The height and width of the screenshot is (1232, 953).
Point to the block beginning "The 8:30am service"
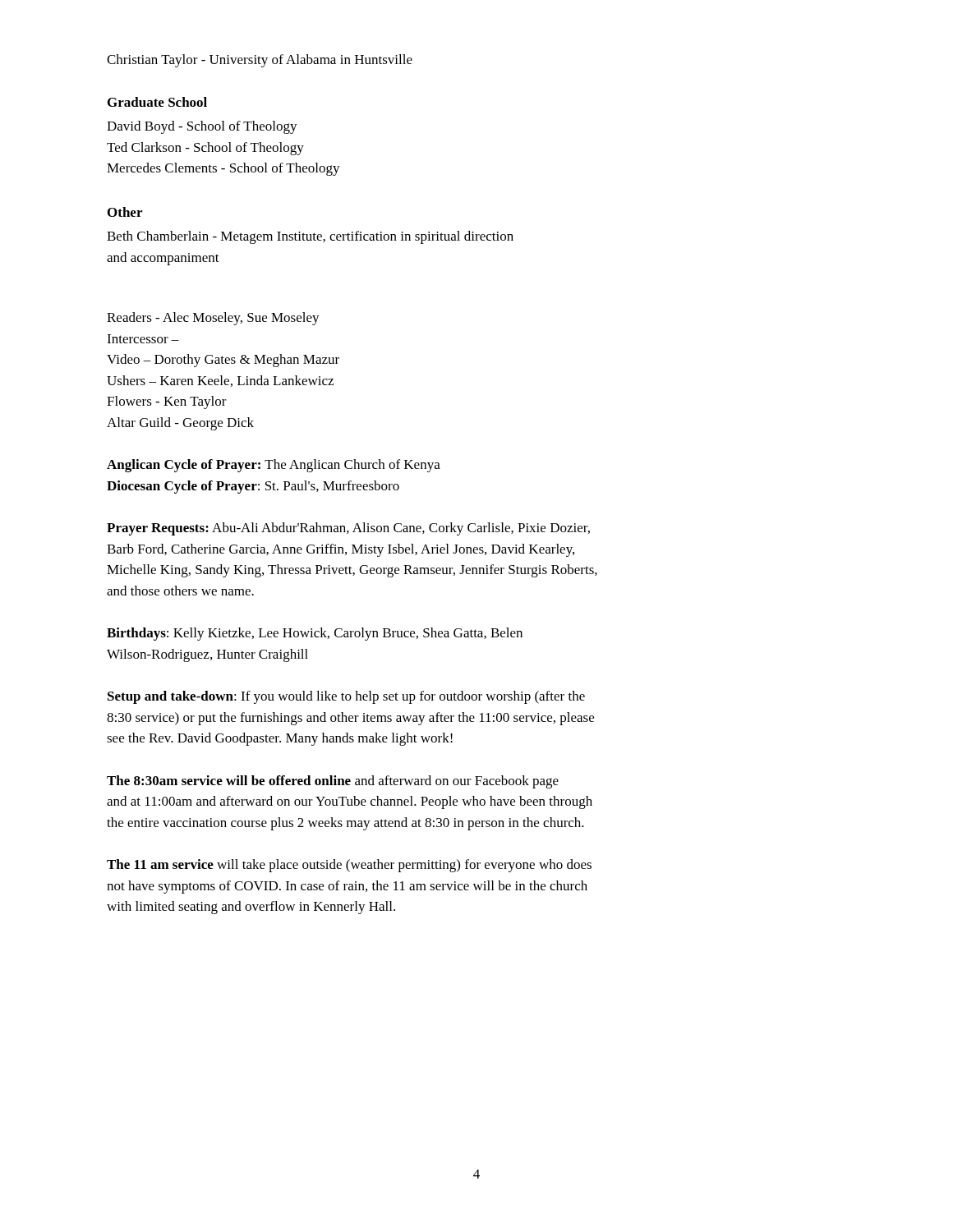tap(476, 801)
